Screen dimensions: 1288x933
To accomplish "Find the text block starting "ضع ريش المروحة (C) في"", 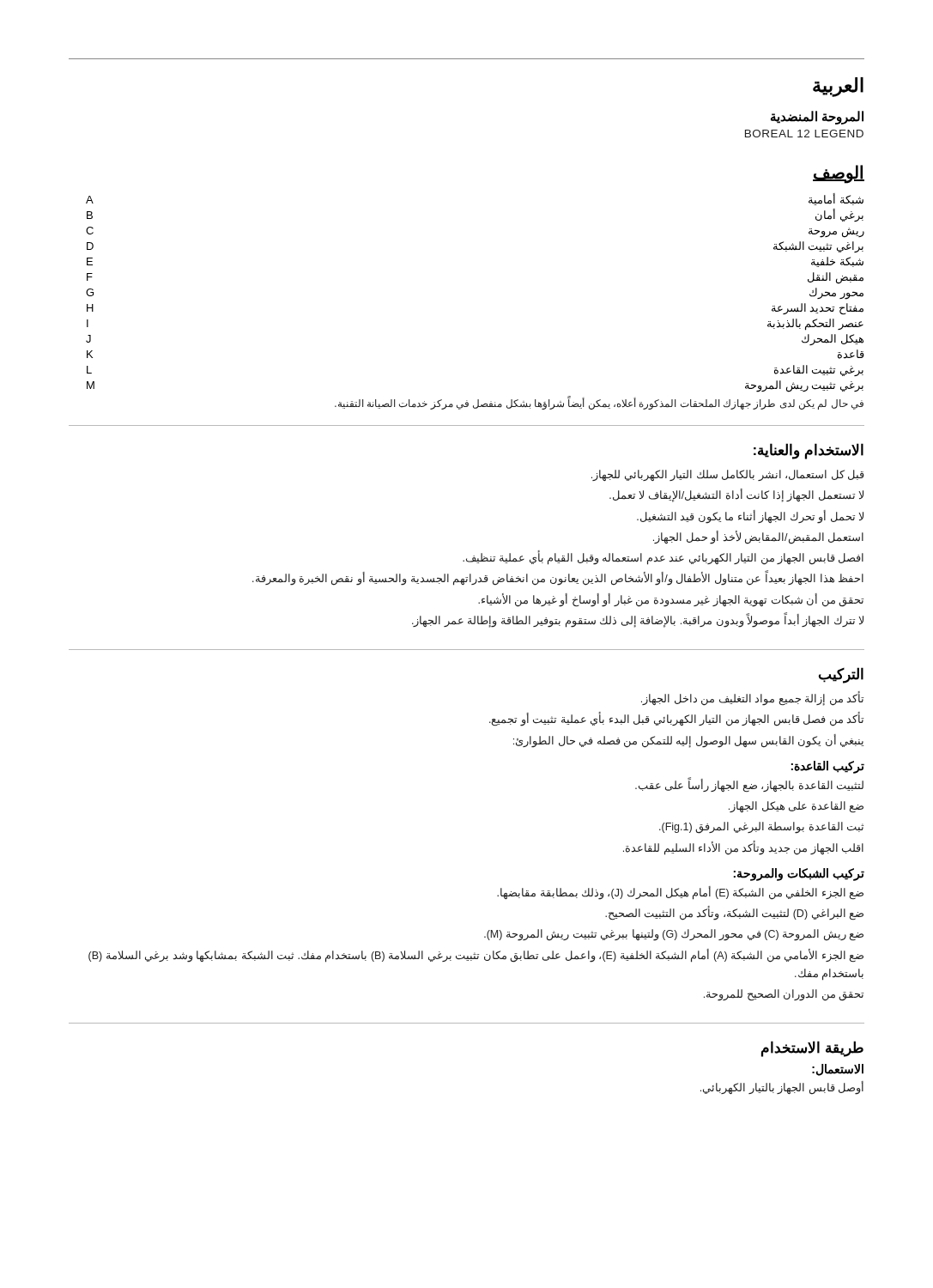I will 674,934.
